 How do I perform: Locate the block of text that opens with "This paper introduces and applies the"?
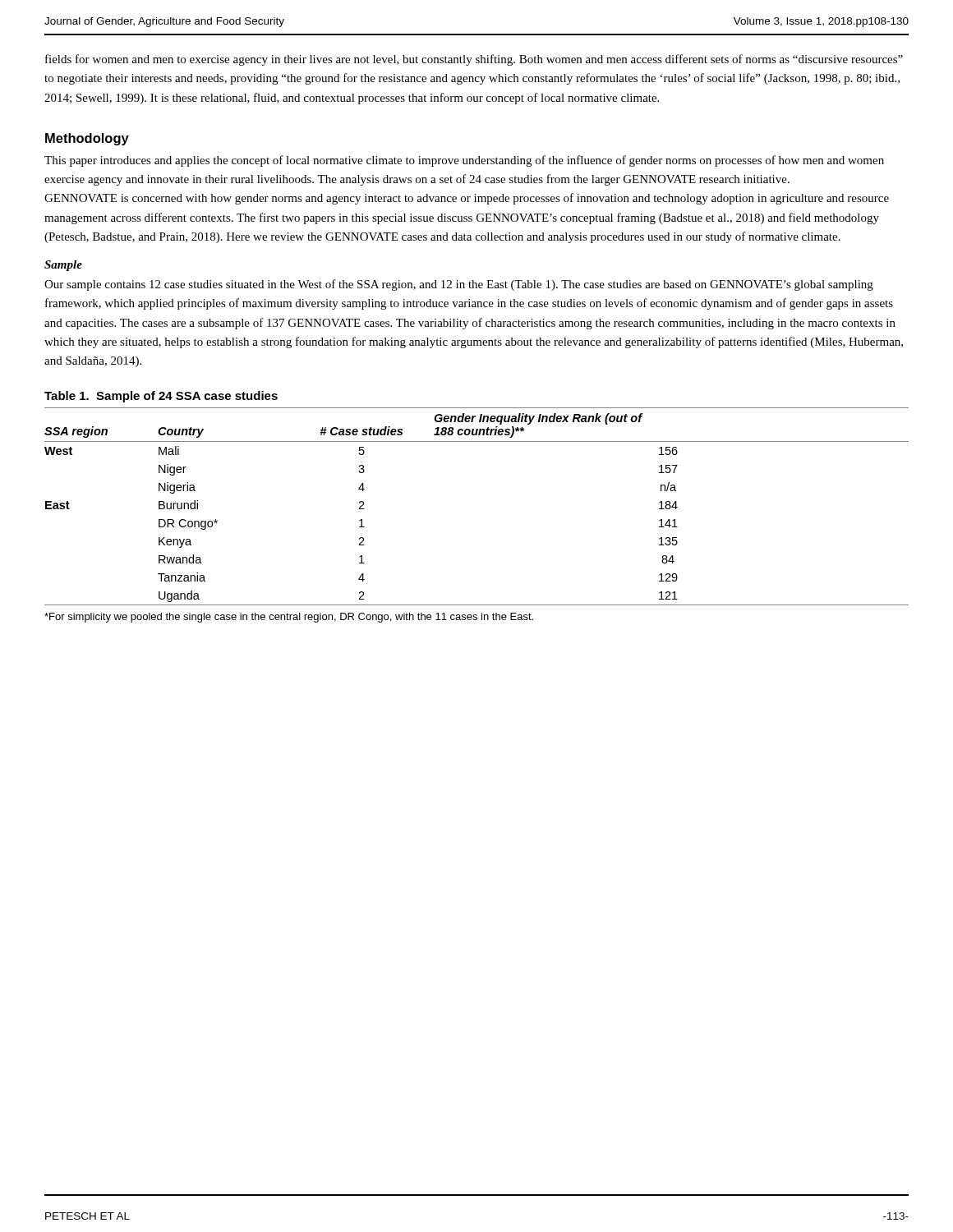(x=476, y=170)
